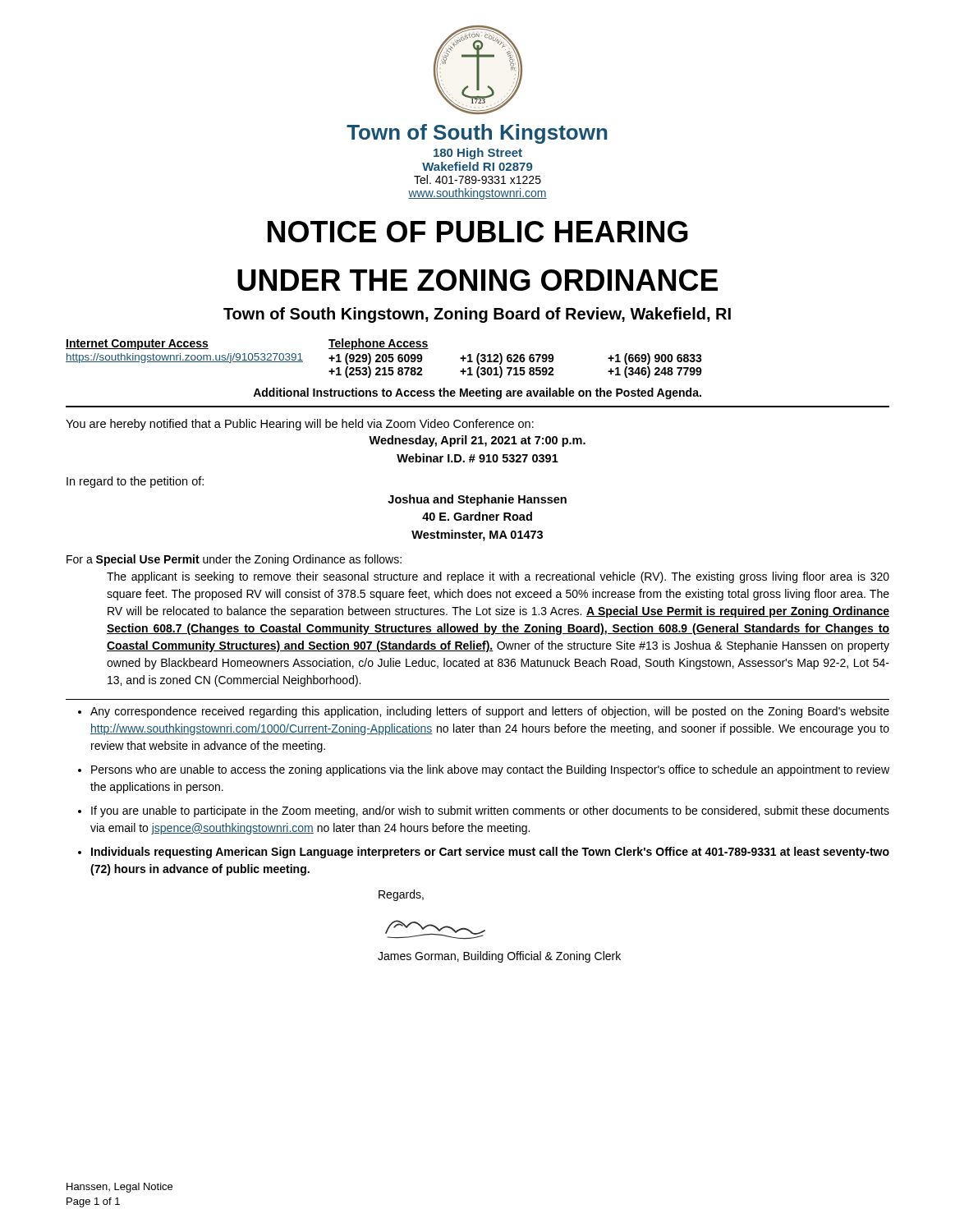Select a section header

point(478,314)
